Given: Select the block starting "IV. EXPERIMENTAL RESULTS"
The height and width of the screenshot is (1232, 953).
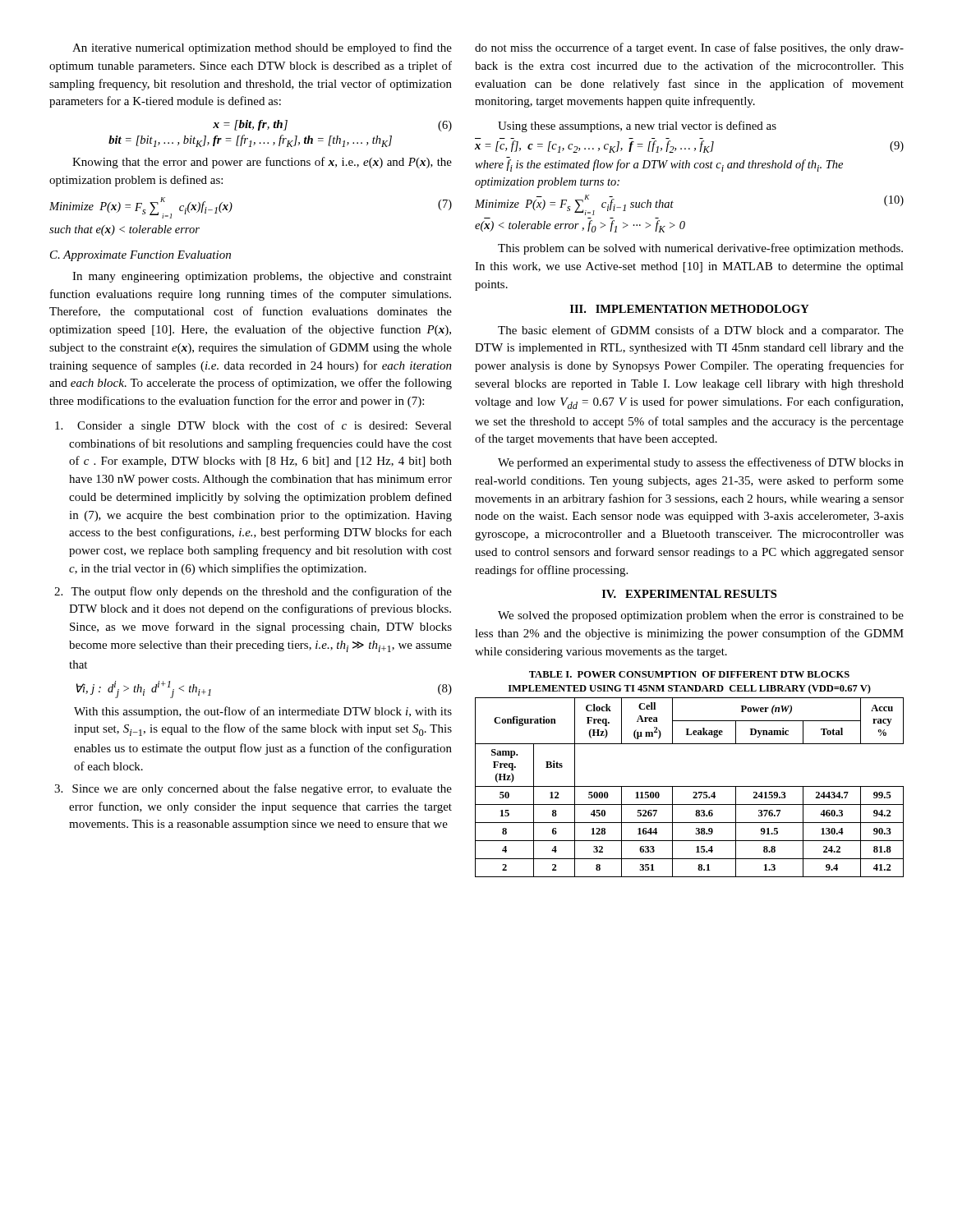Looking at the screenshot, I should 689,594.
